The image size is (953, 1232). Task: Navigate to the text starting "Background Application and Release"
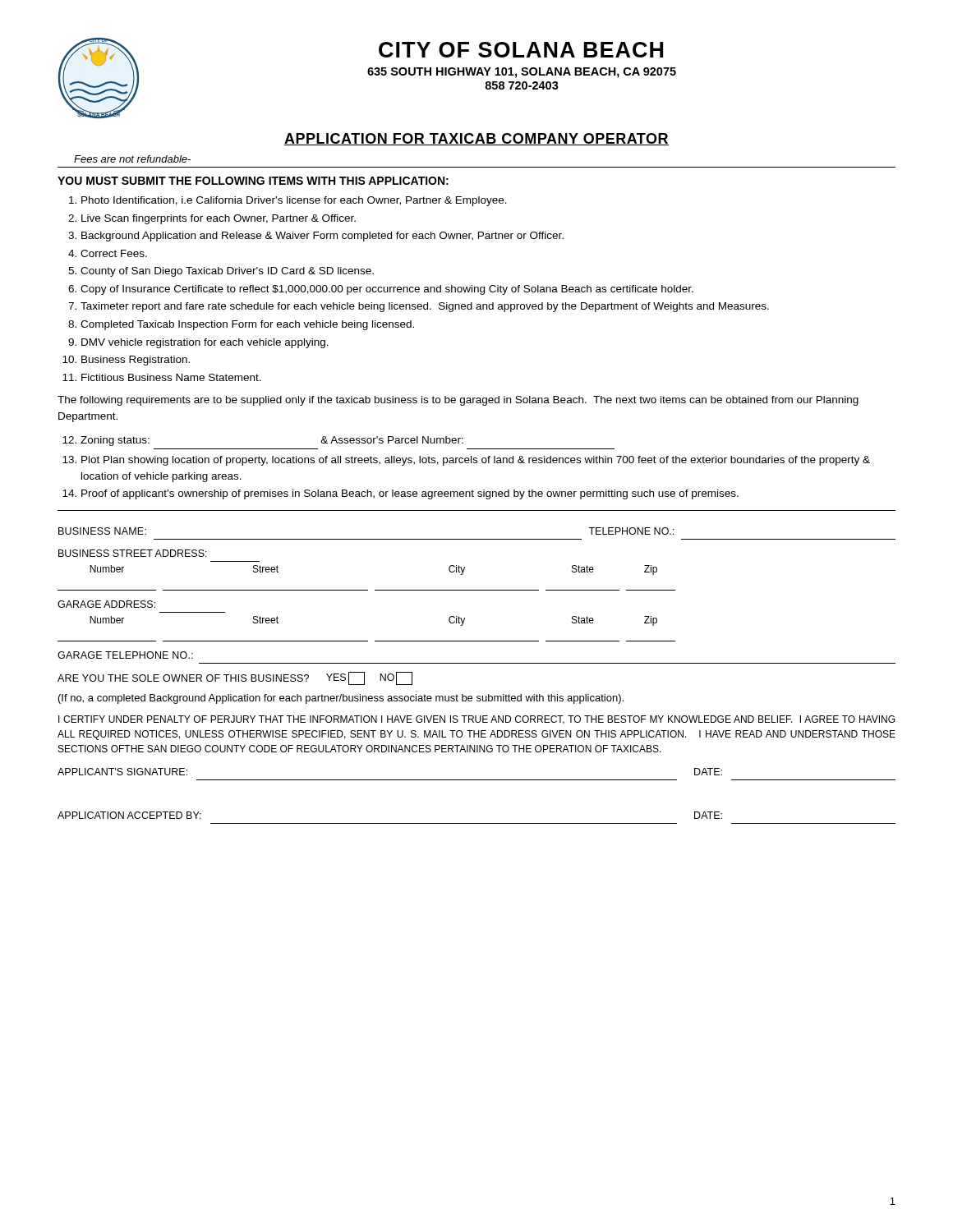coord(322,235)
